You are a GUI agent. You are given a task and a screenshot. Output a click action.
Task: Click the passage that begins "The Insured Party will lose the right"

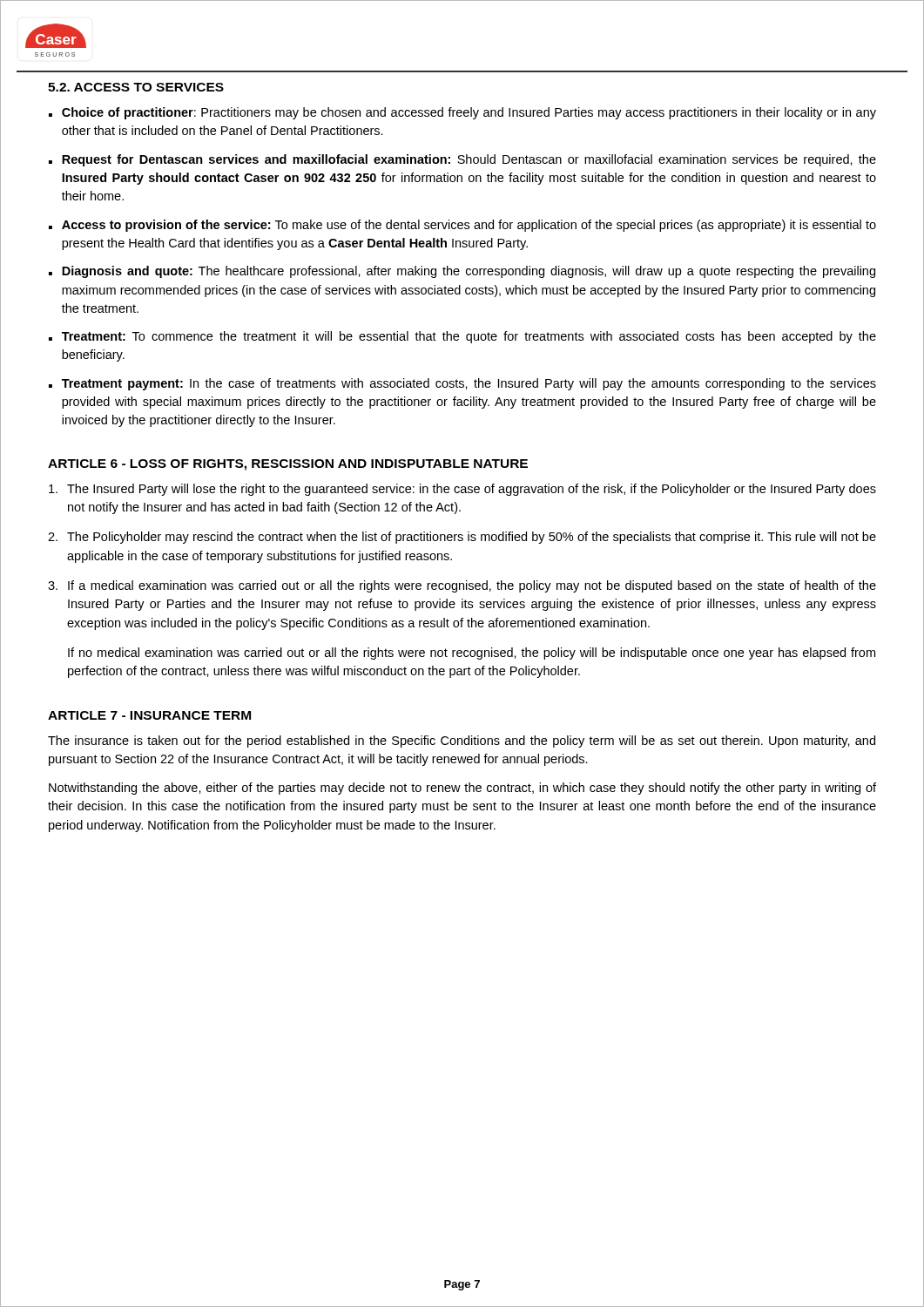point(462,498)
